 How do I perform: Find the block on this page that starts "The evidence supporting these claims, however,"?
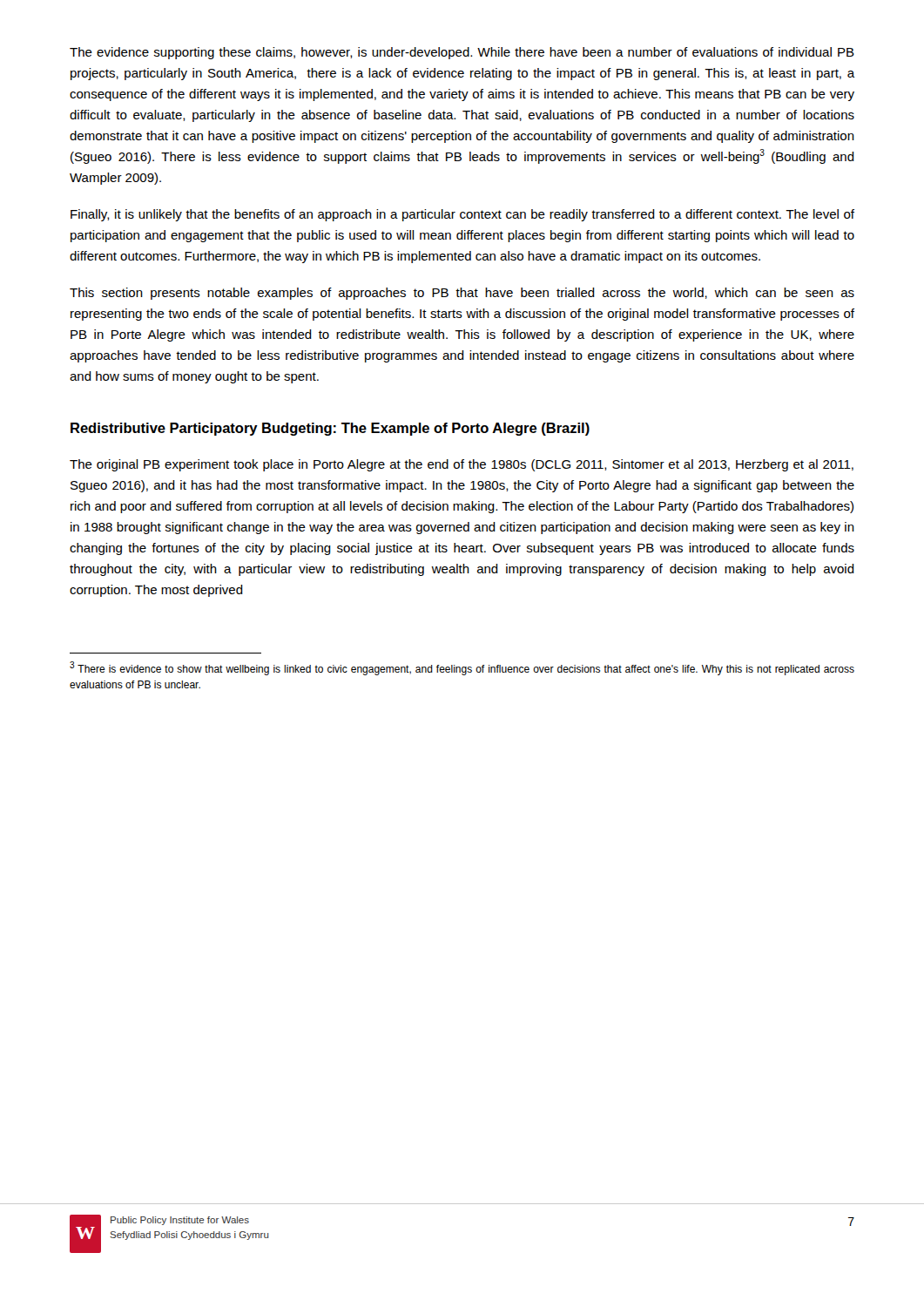(x=462, y=115)
